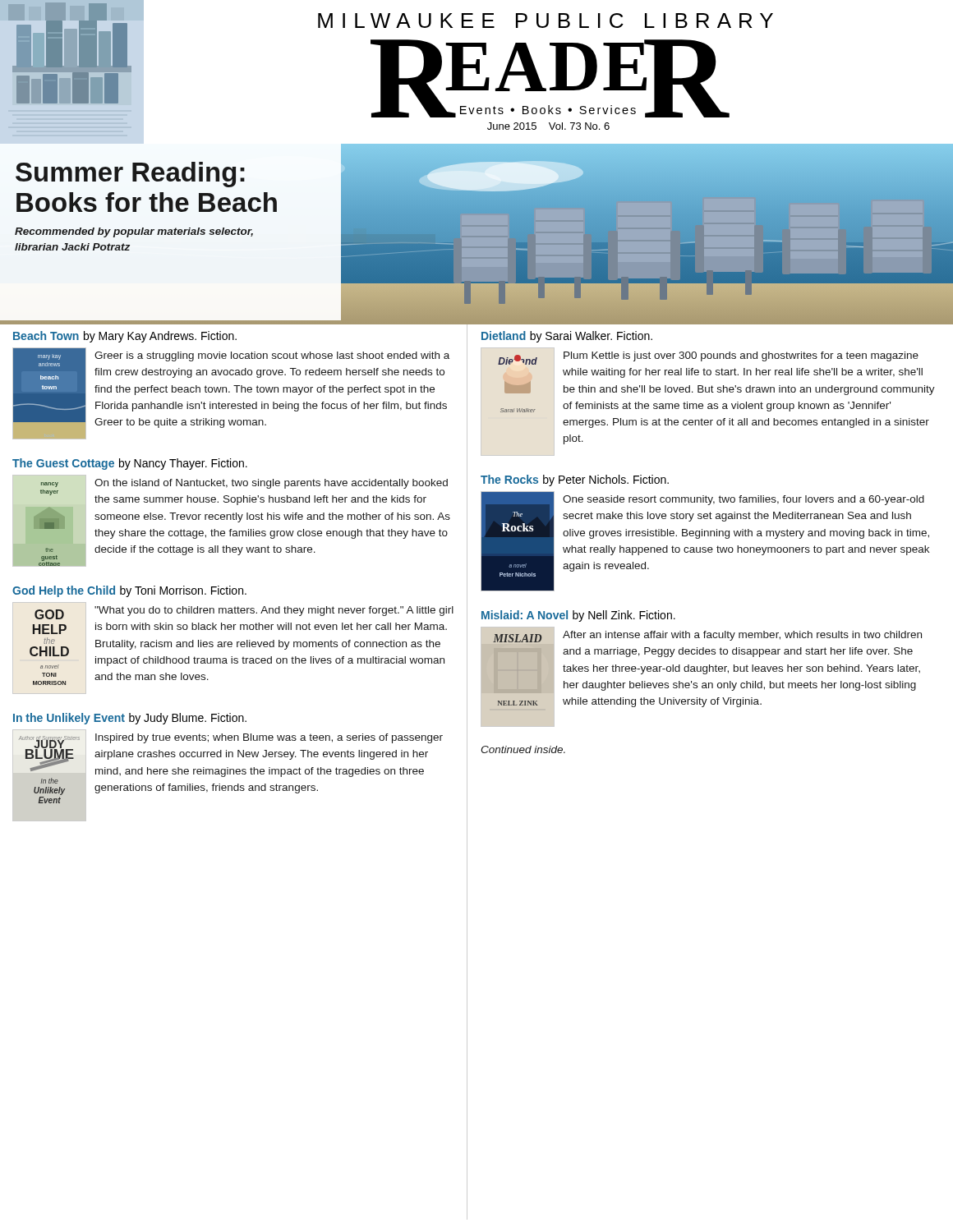The image size is (953, 1232).
Task: Click on the title that says "Summer Reading: Books for"
Action: pos(170,206)
